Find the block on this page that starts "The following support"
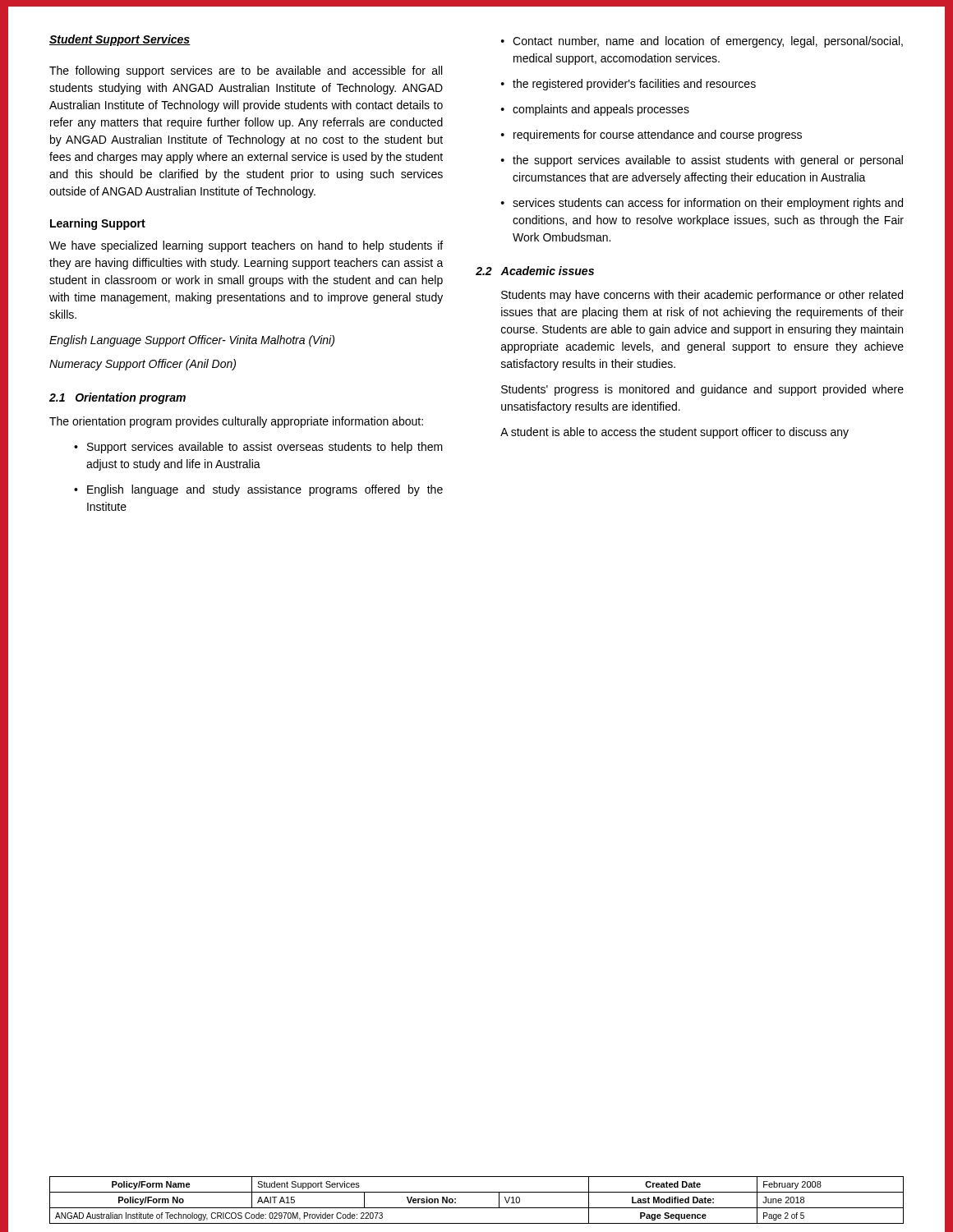 point(246,131)
